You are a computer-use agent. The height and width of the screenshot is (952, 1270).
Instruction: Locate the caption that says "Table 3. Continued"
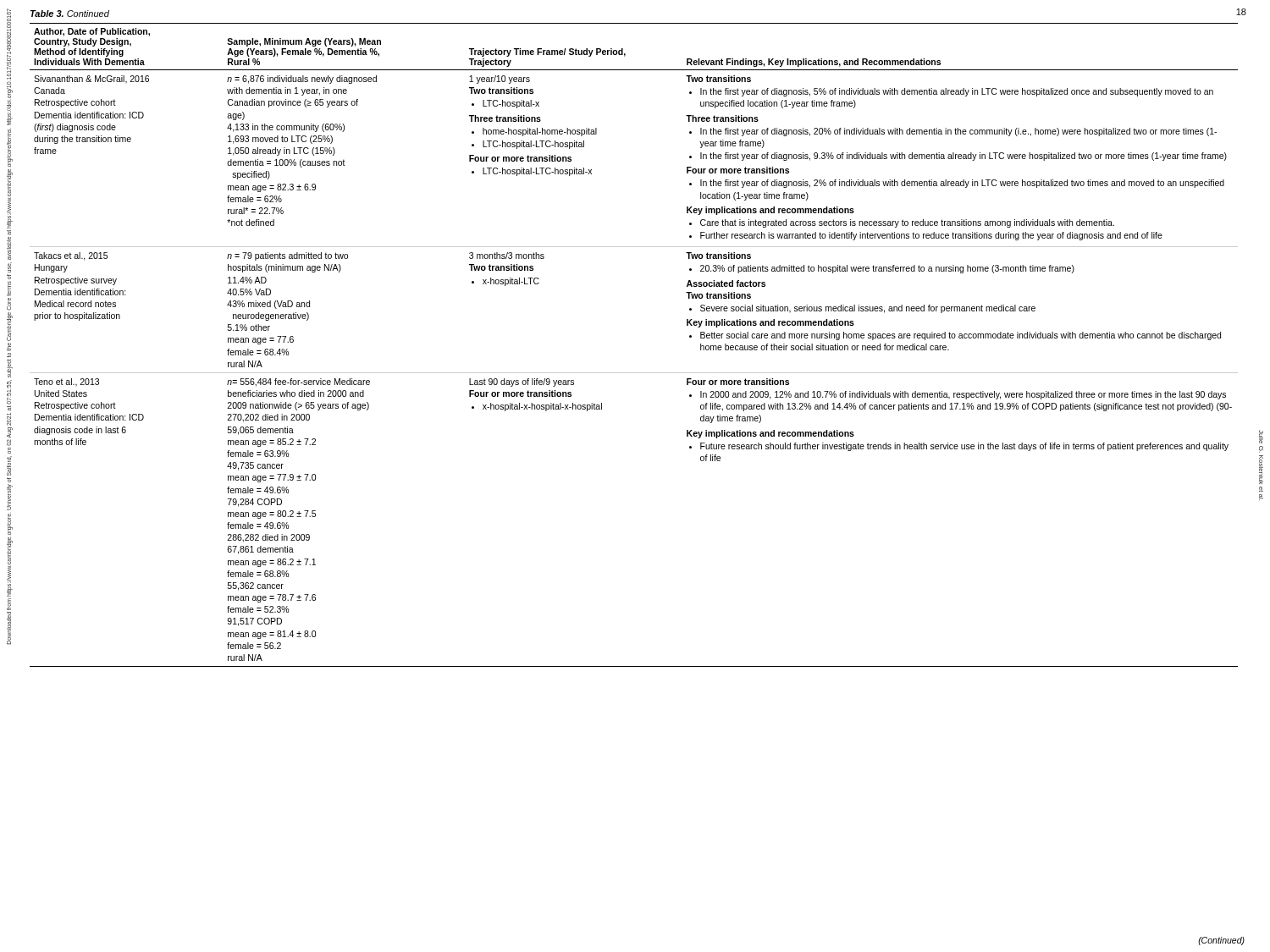click(69, 14)
